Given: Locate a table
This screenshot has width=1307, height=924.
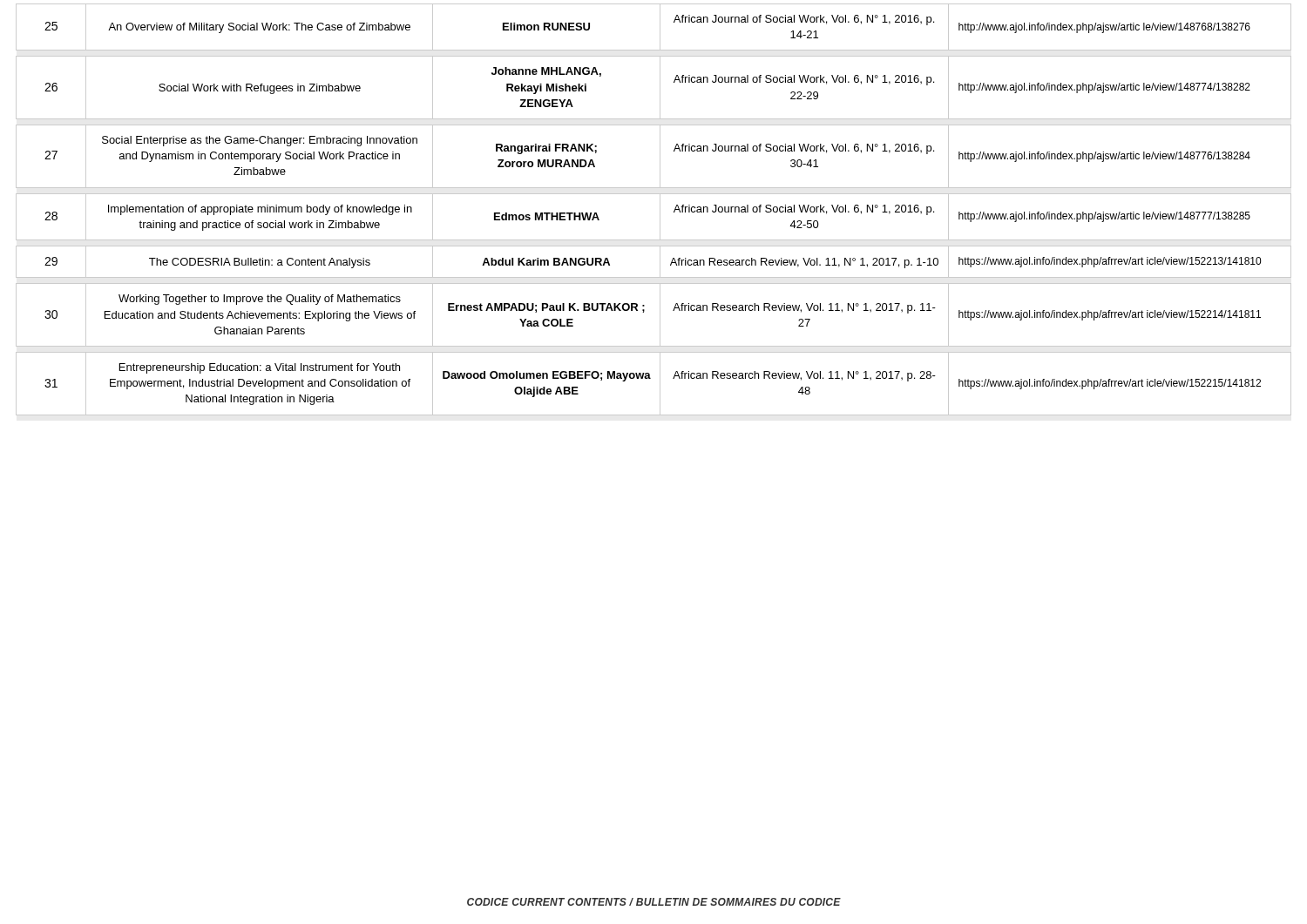Looking at the screenshot, I should click(654, 210).
